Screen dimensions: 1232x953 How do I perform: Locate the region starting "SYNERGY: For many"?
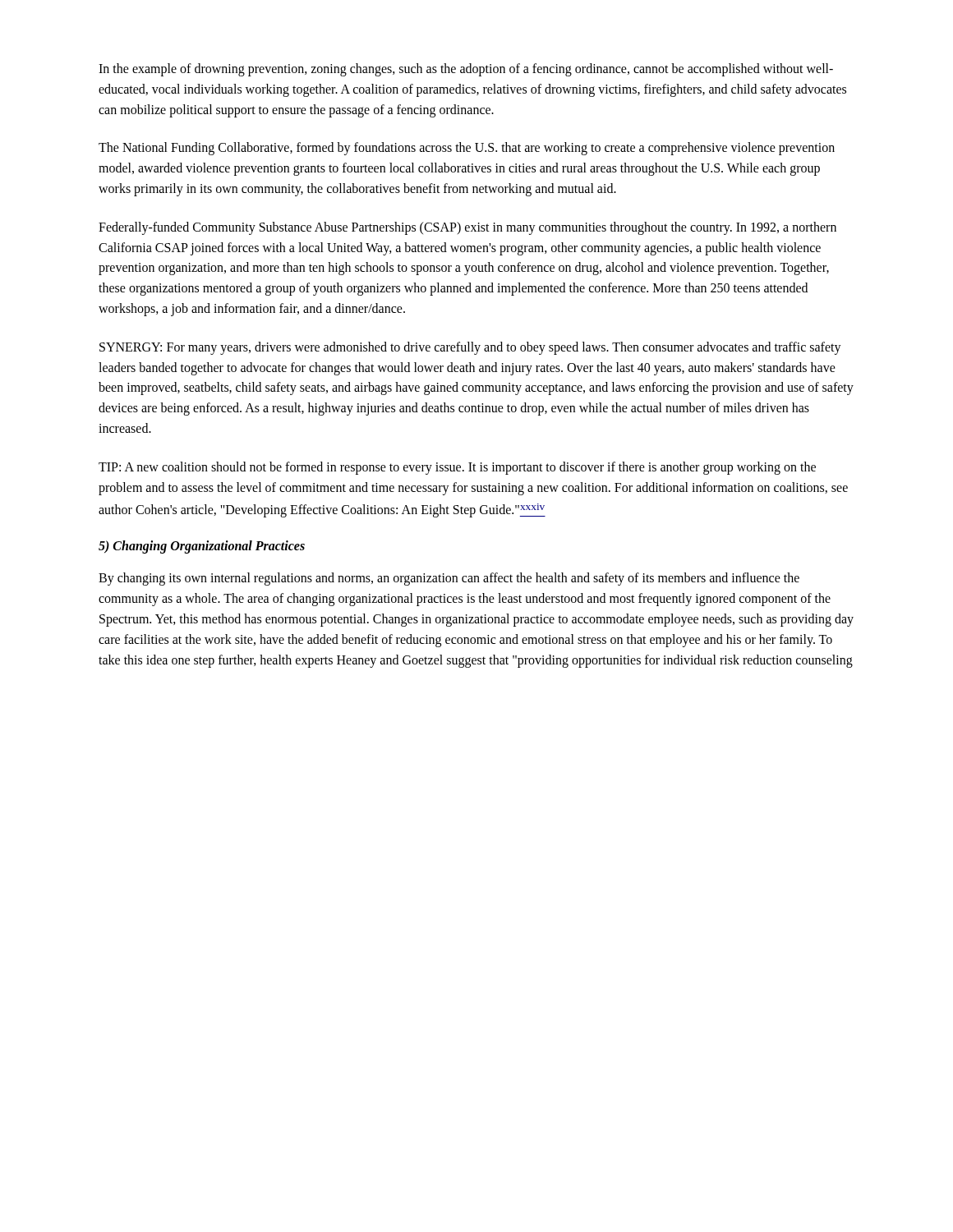coord(476,388)
